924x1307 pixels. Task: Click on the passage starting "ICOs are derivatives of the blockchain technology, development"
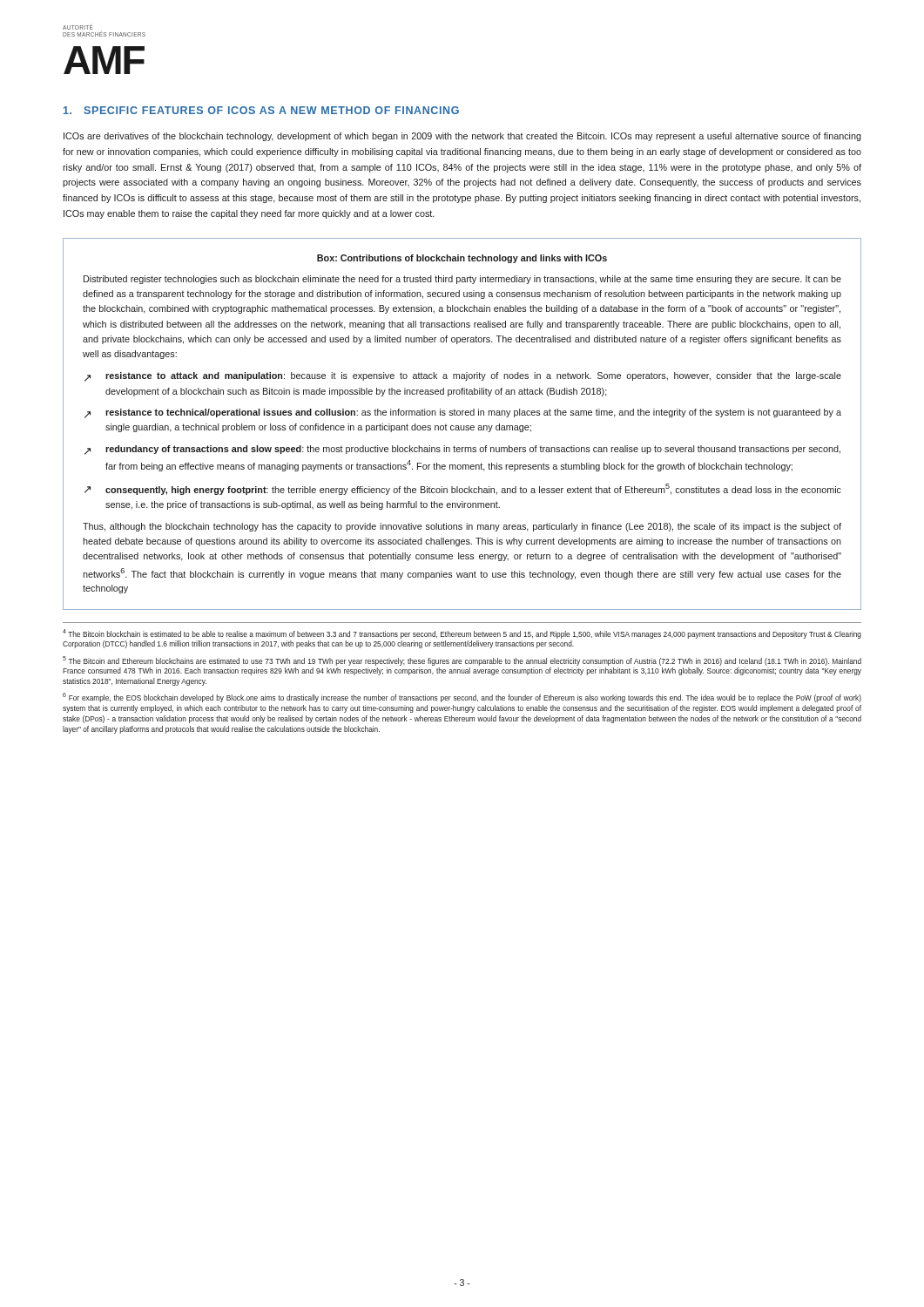(x=462, y=175)
